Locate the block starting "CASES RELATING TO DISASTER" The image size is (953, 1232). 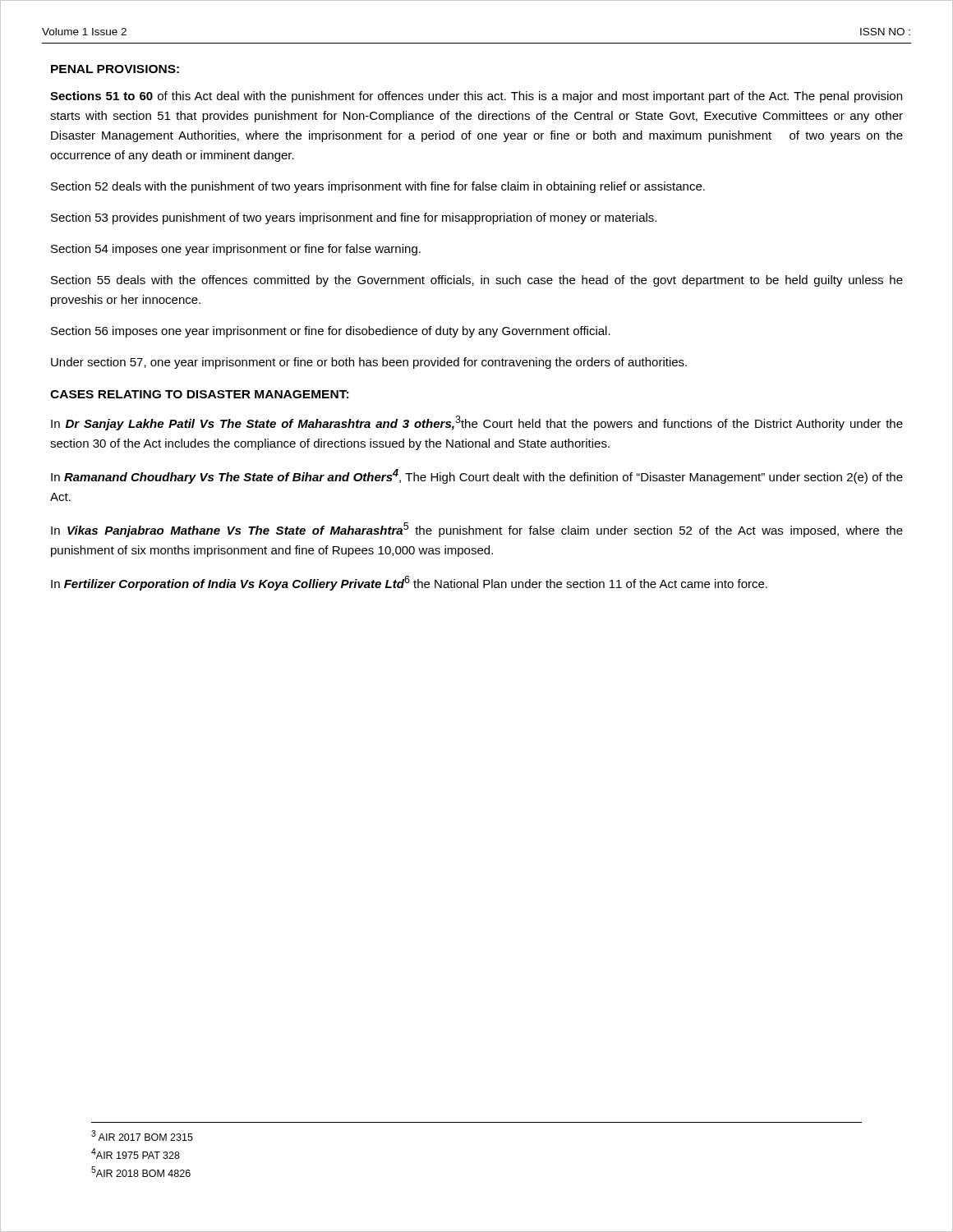pyautogui.click(x=200, y=394)
